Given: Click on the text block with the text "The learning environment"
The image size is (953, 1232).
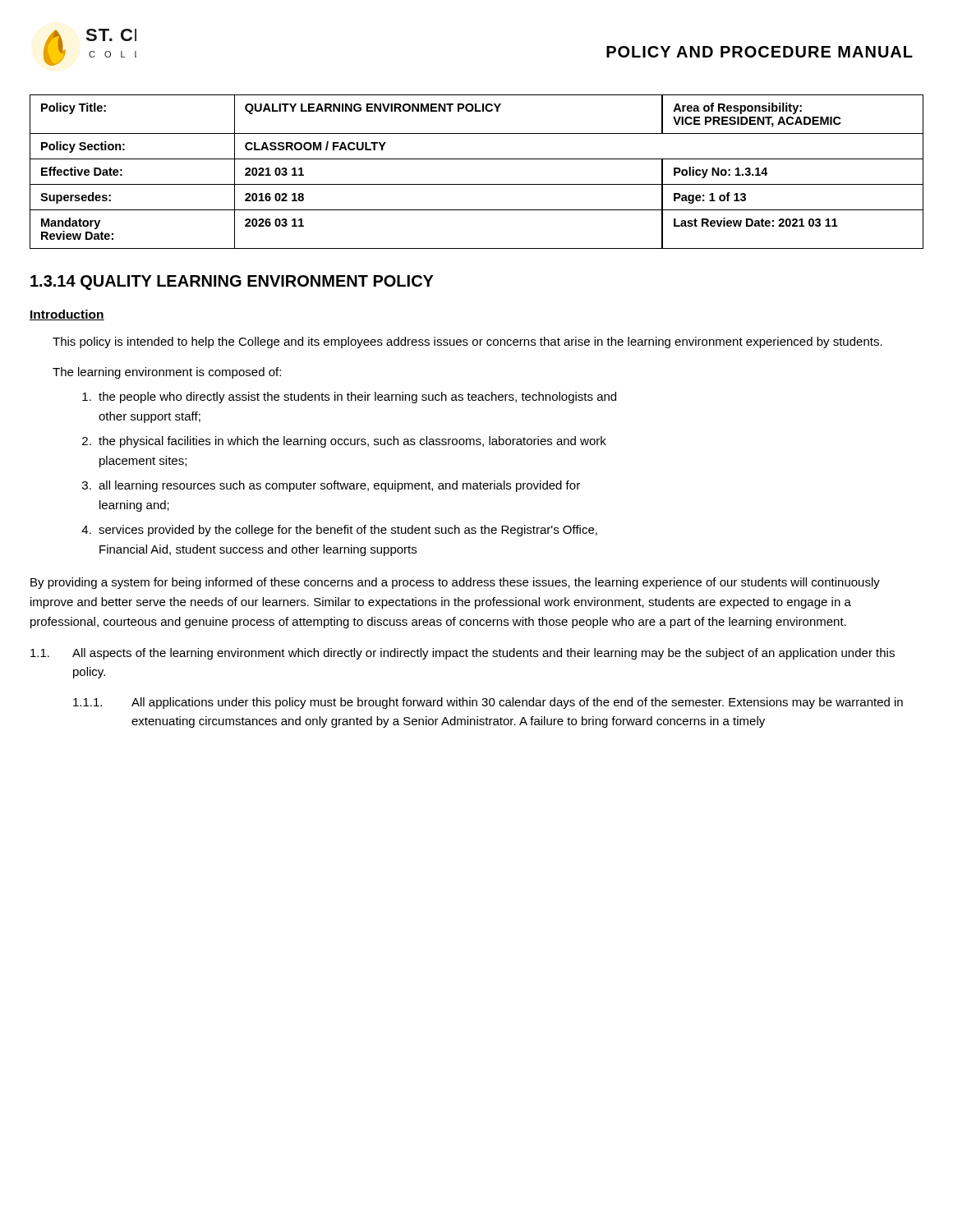Looking at the screenshot, I should (x=167, y=372).
